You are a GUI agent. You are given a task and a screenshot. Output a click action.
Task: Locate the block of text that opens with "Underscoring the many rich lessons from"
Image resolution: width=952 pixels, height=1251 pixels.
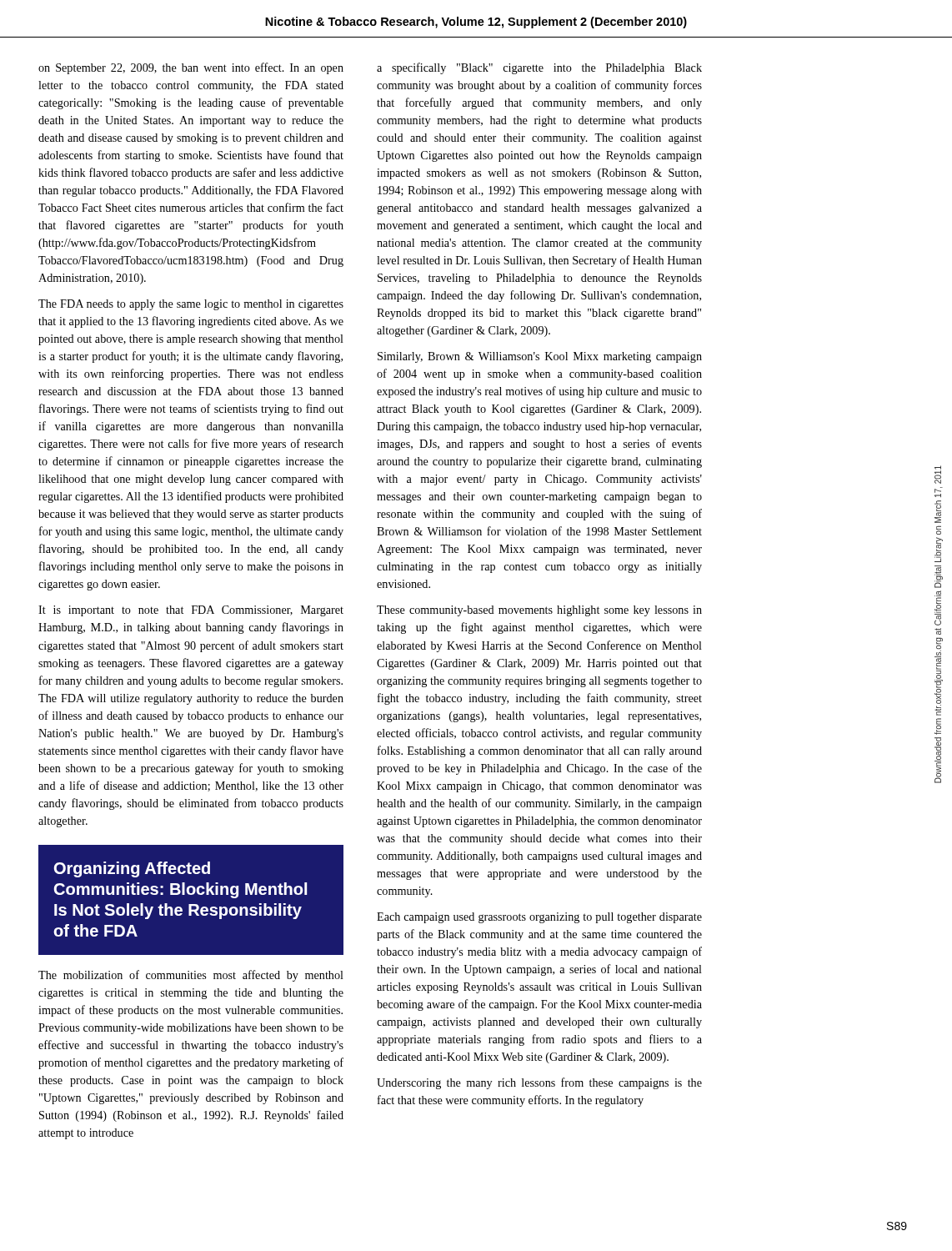coord(539,1092)
